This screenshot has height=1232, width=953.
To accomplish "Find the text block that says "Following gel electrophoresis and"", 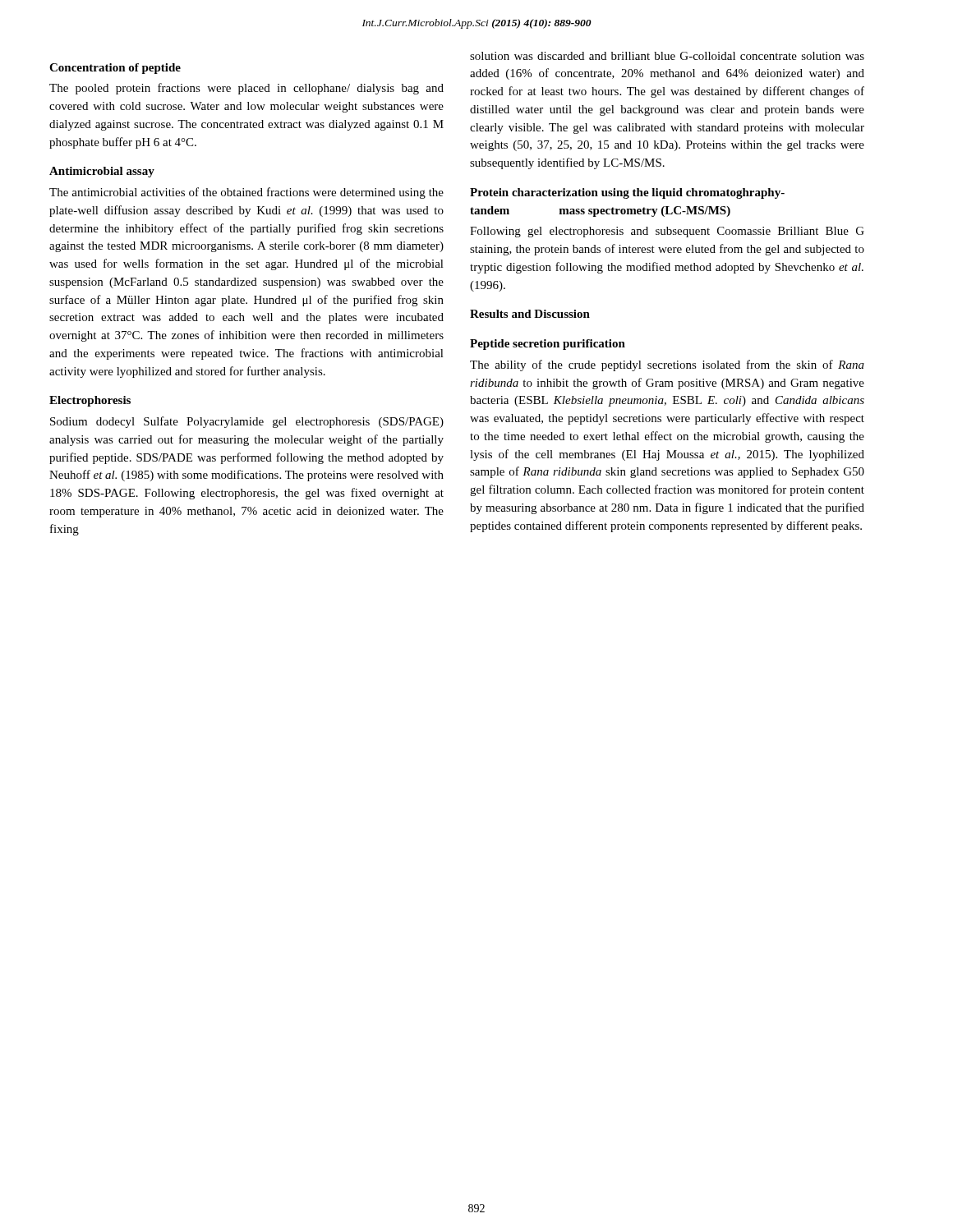I will click(x=667, y=258).
